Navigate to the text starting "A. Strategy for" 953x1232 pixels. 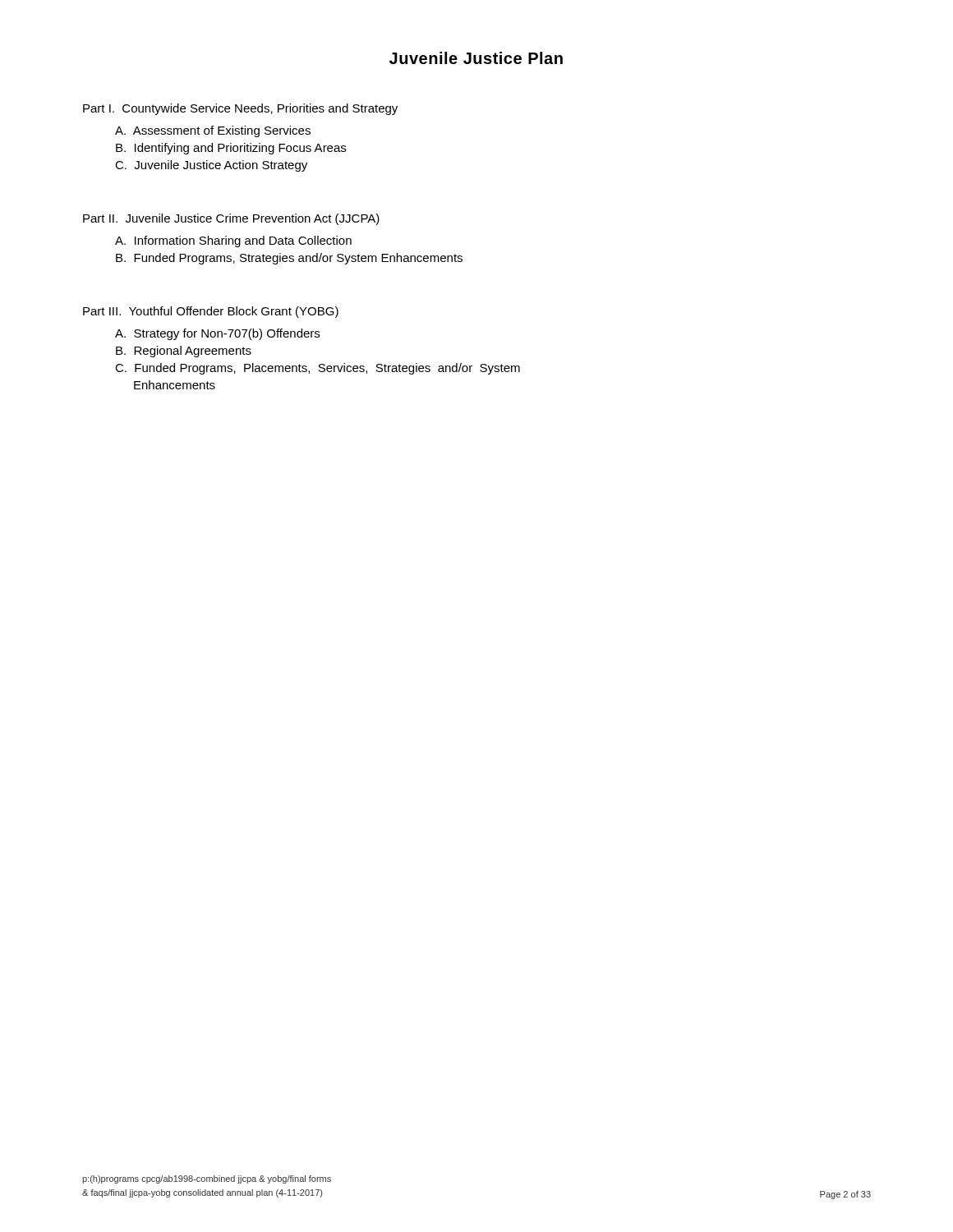point(218,333)
